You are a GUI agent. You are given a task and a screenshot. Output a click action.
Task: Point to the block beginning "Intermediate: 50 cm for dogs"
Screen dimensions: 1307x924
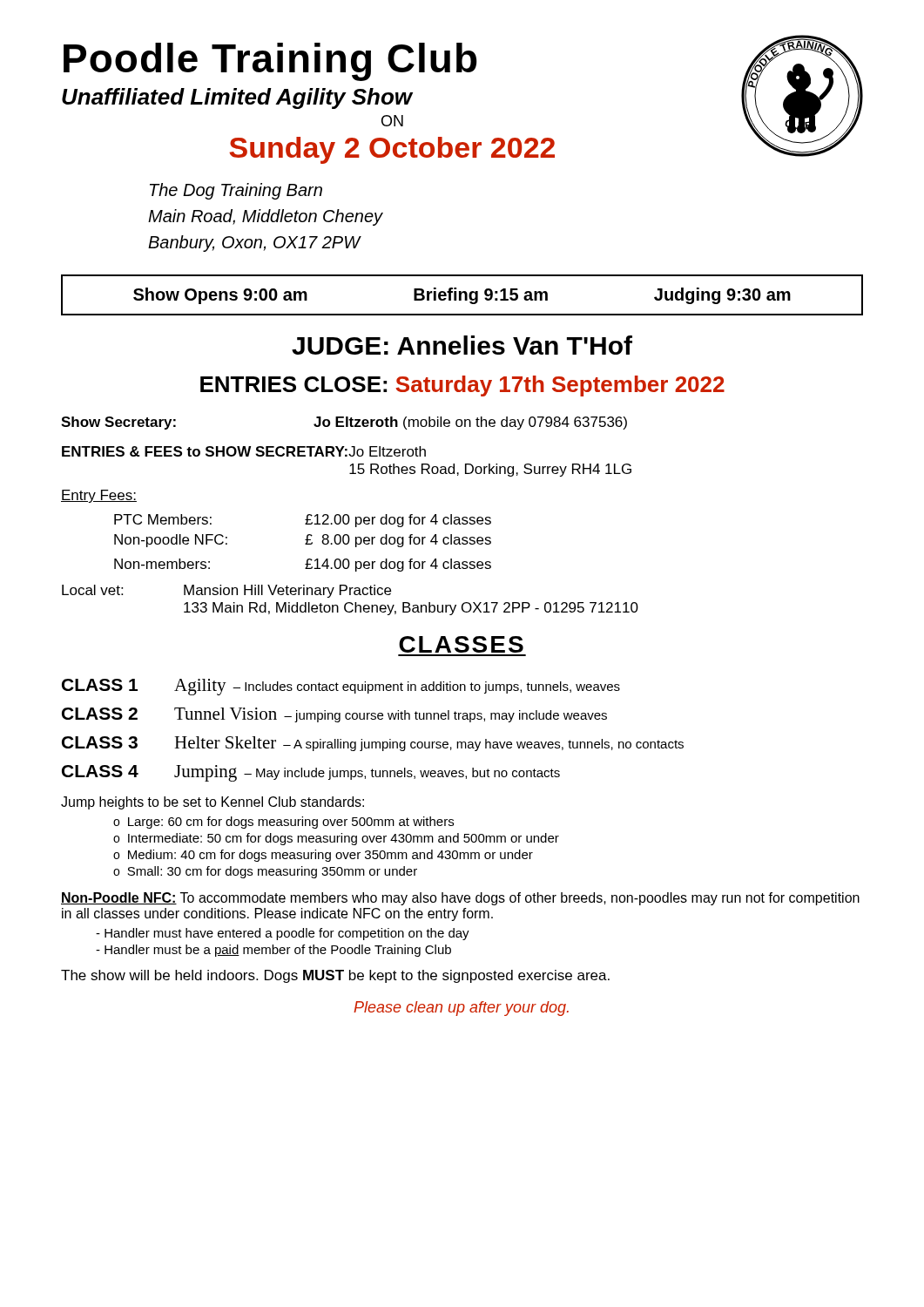(x=343, y=838)
